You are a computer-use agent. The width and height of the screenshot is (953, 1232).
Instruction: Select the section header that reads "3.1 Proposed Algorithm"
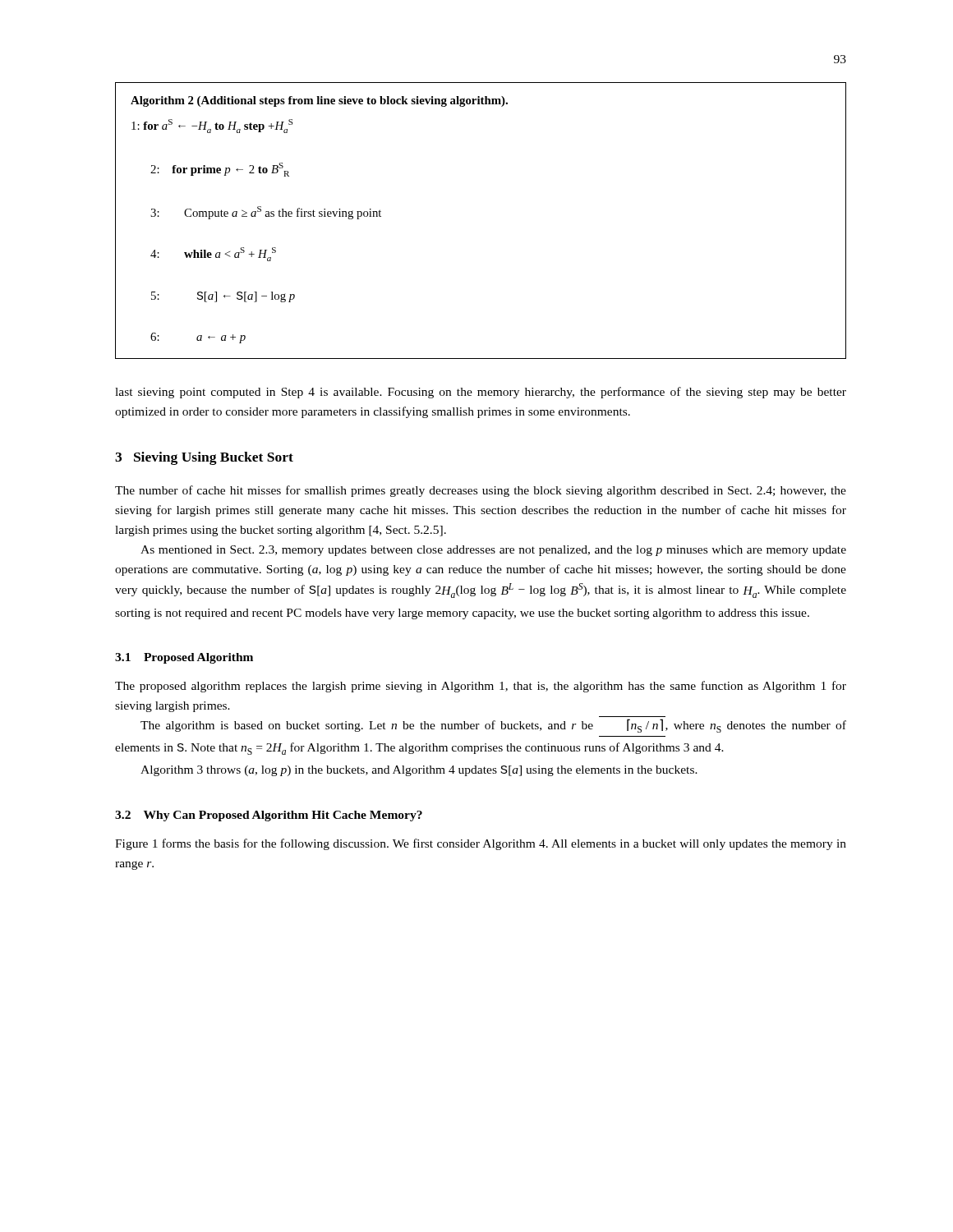[184, 656]
